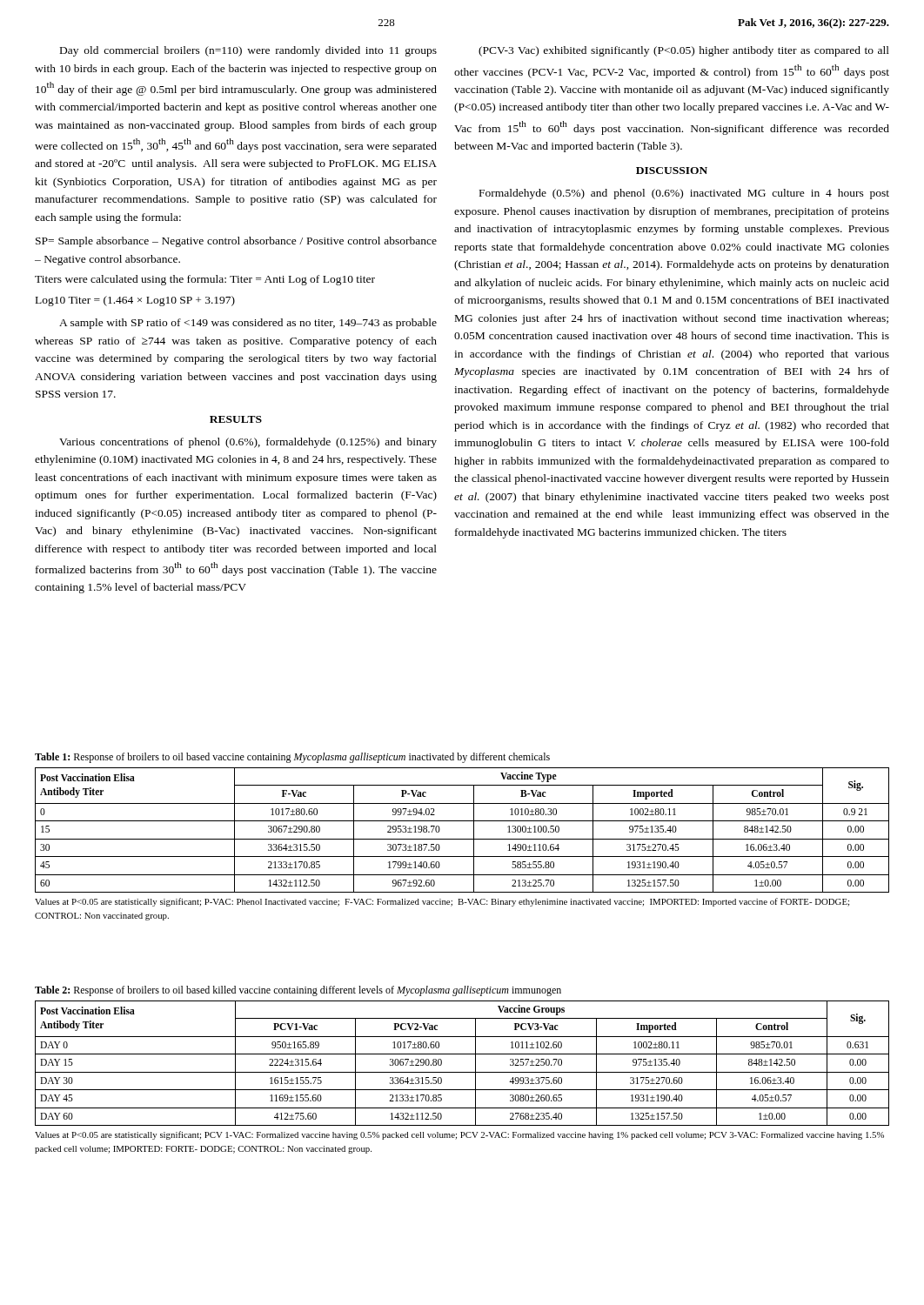Select the text block starting "SP= Sample absorbance"

pyautogui.click(x=236, y=271)
